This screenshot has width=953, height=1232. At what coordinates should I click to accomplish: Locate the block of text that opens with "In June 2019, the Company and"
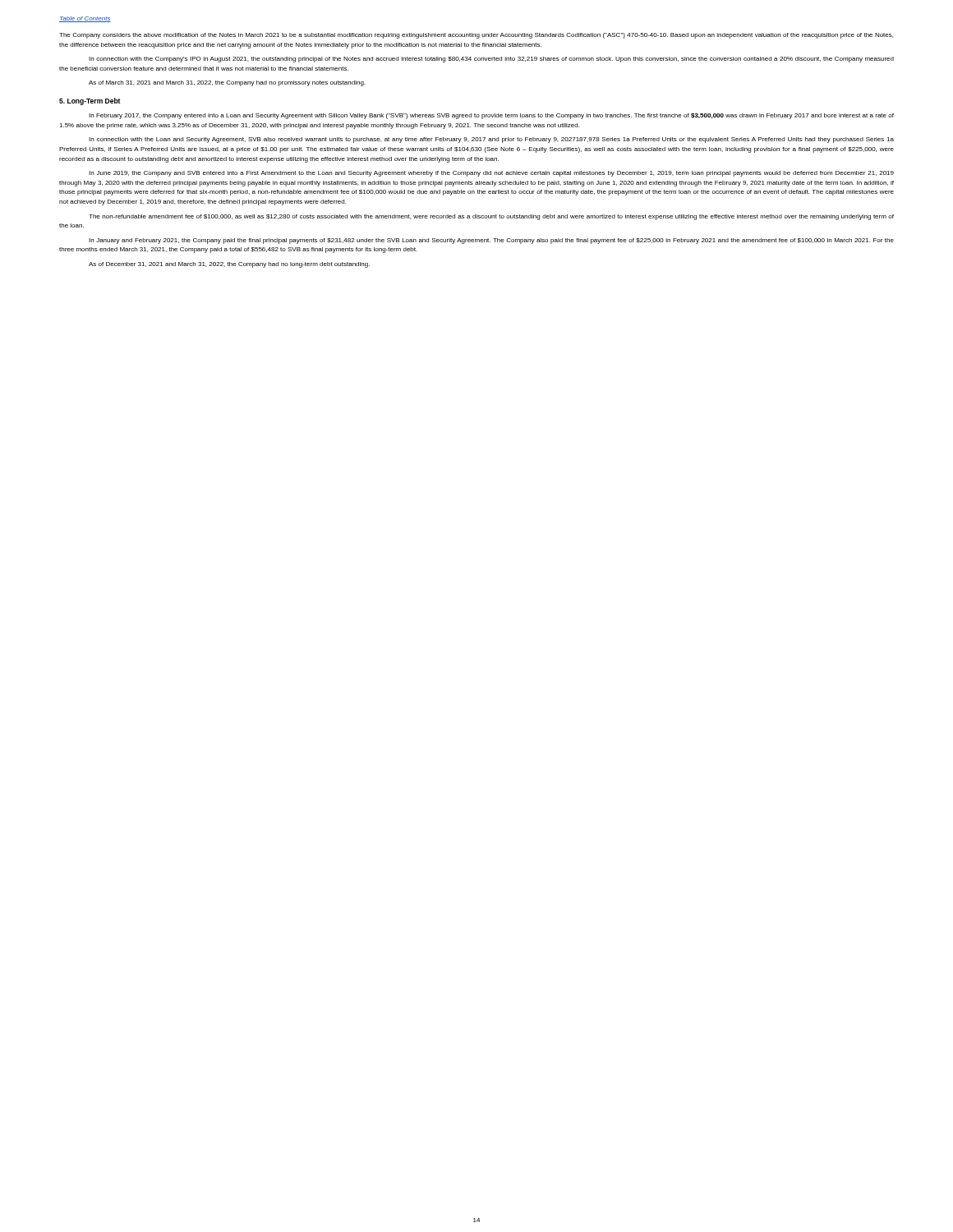[476, 188]
